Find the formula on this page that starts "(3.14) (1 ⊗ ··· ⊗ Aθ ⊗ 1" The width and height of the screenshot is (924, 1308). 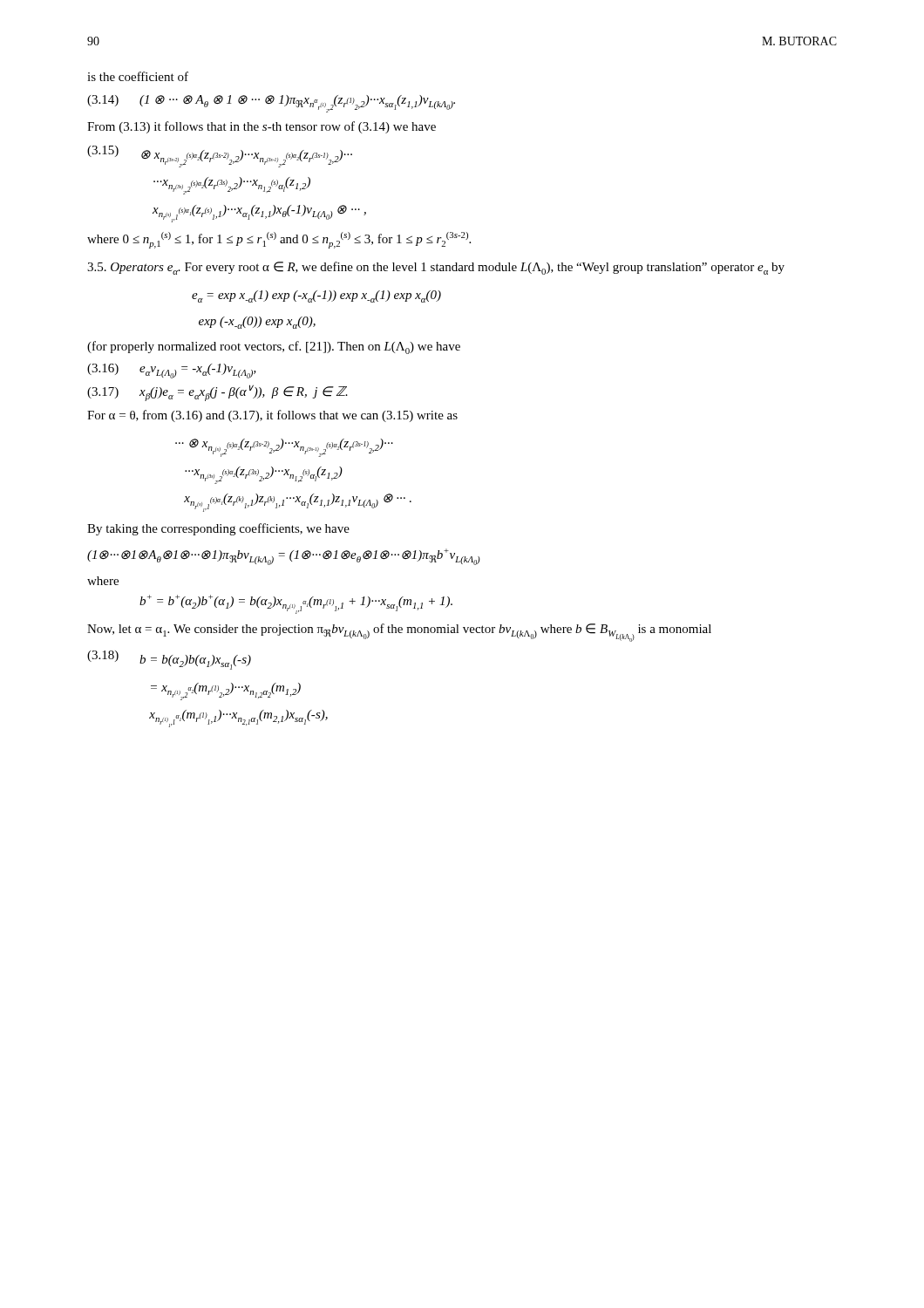[272, 101]
